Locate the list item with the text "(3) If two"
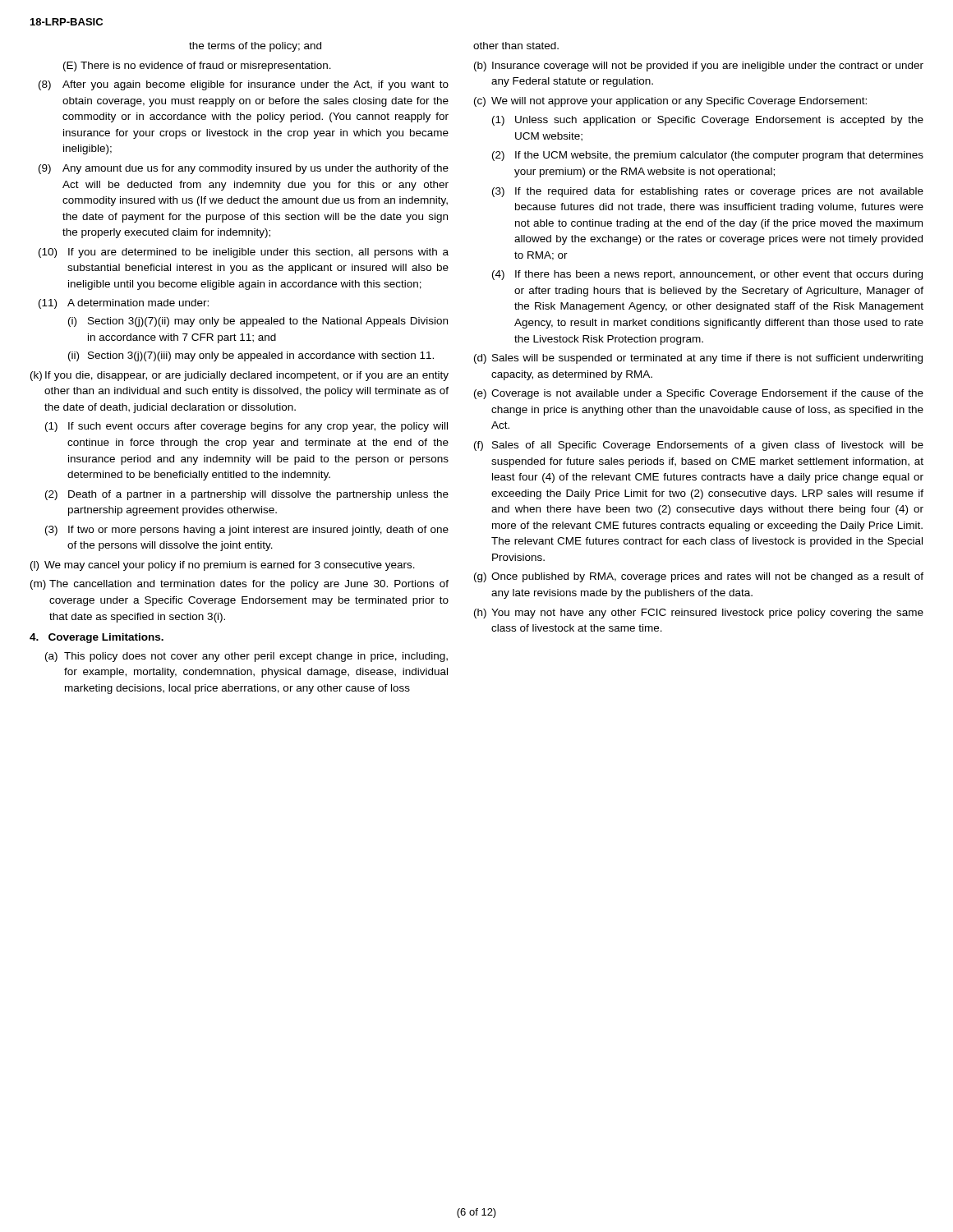953x1232 pixels. [x=246, y=537]
